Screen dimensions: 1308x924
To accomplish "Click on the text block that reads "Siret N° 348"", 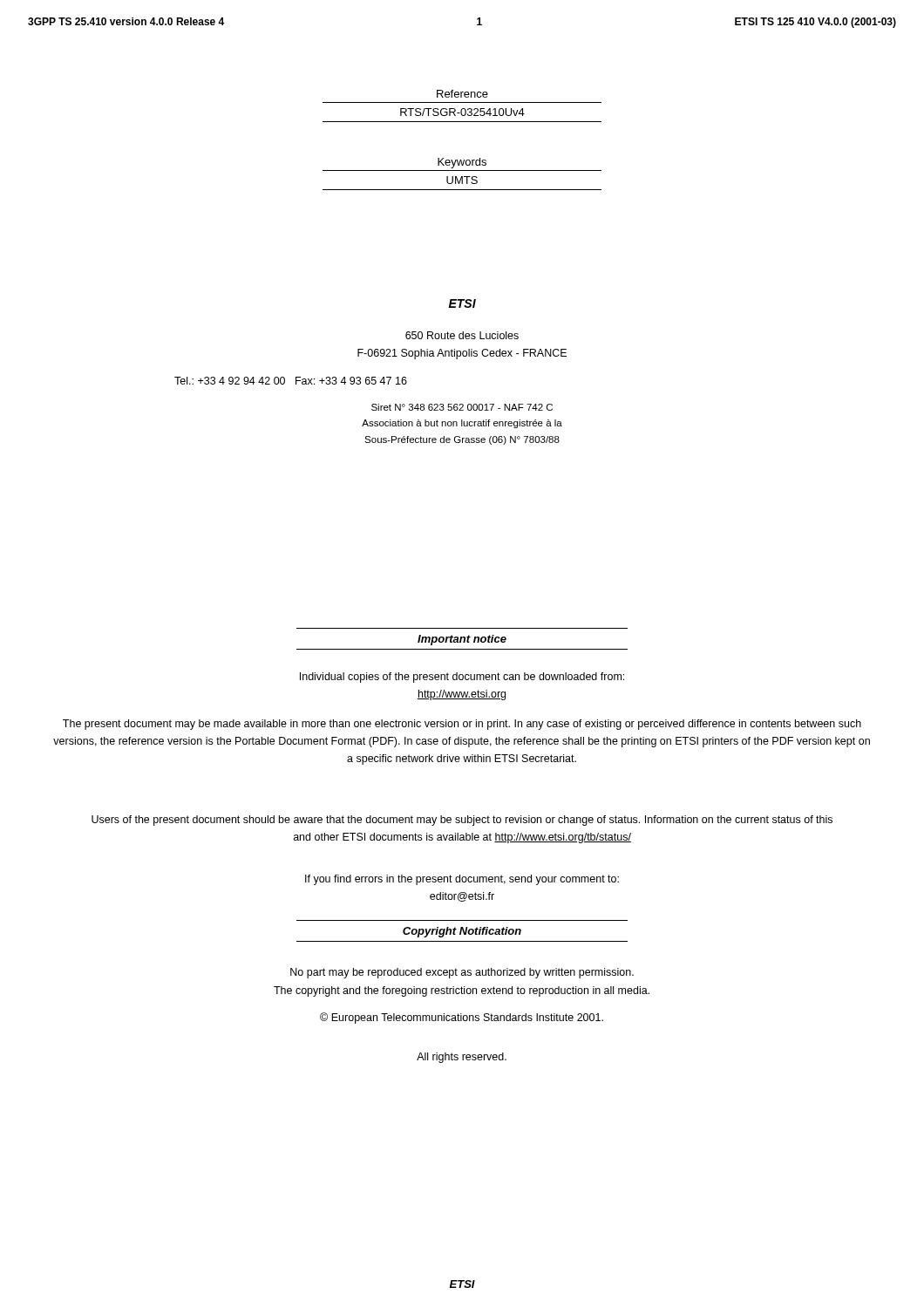I will click(462, 423).
